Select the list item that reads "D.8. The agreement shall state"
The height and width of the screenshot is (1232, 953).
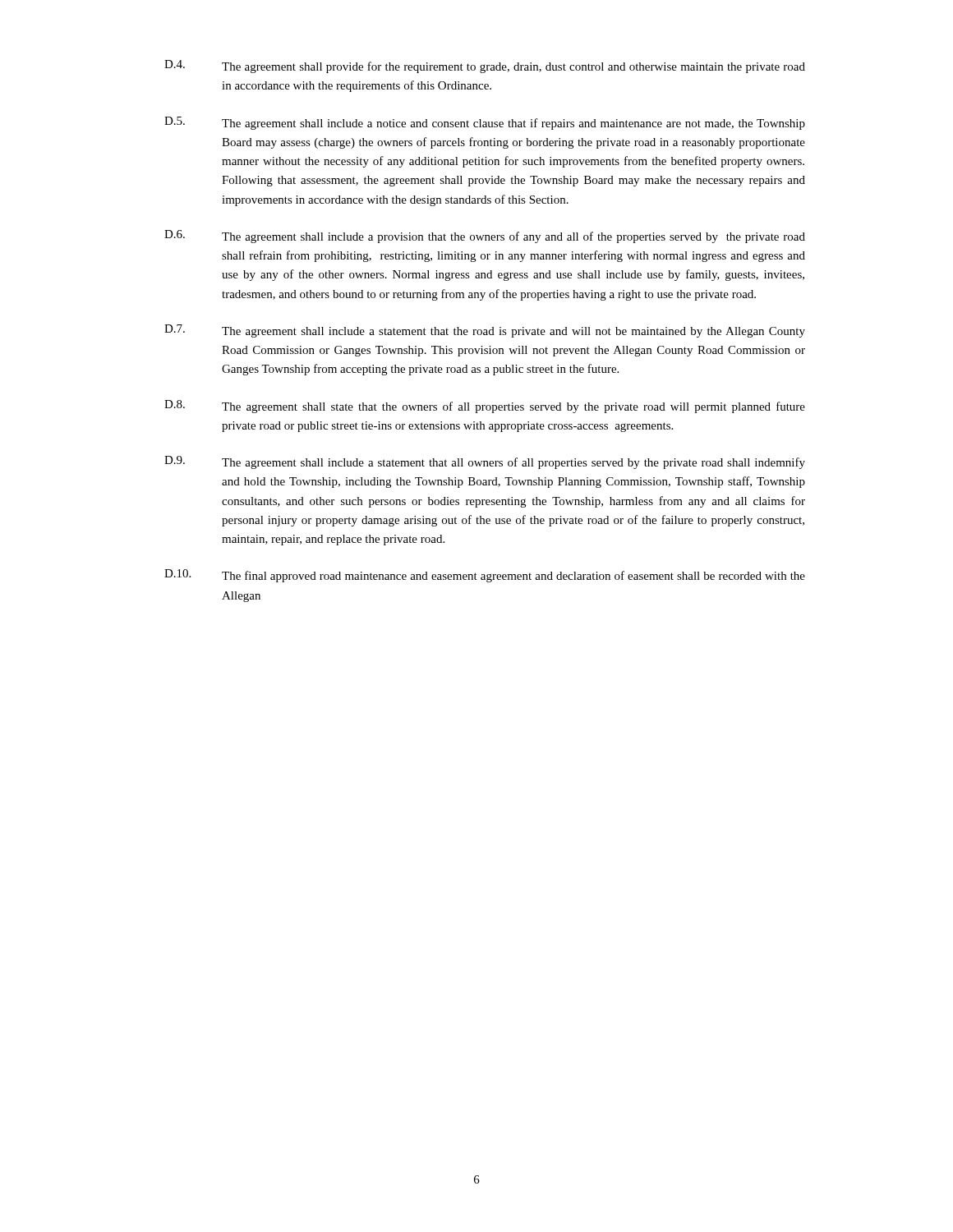485,416
